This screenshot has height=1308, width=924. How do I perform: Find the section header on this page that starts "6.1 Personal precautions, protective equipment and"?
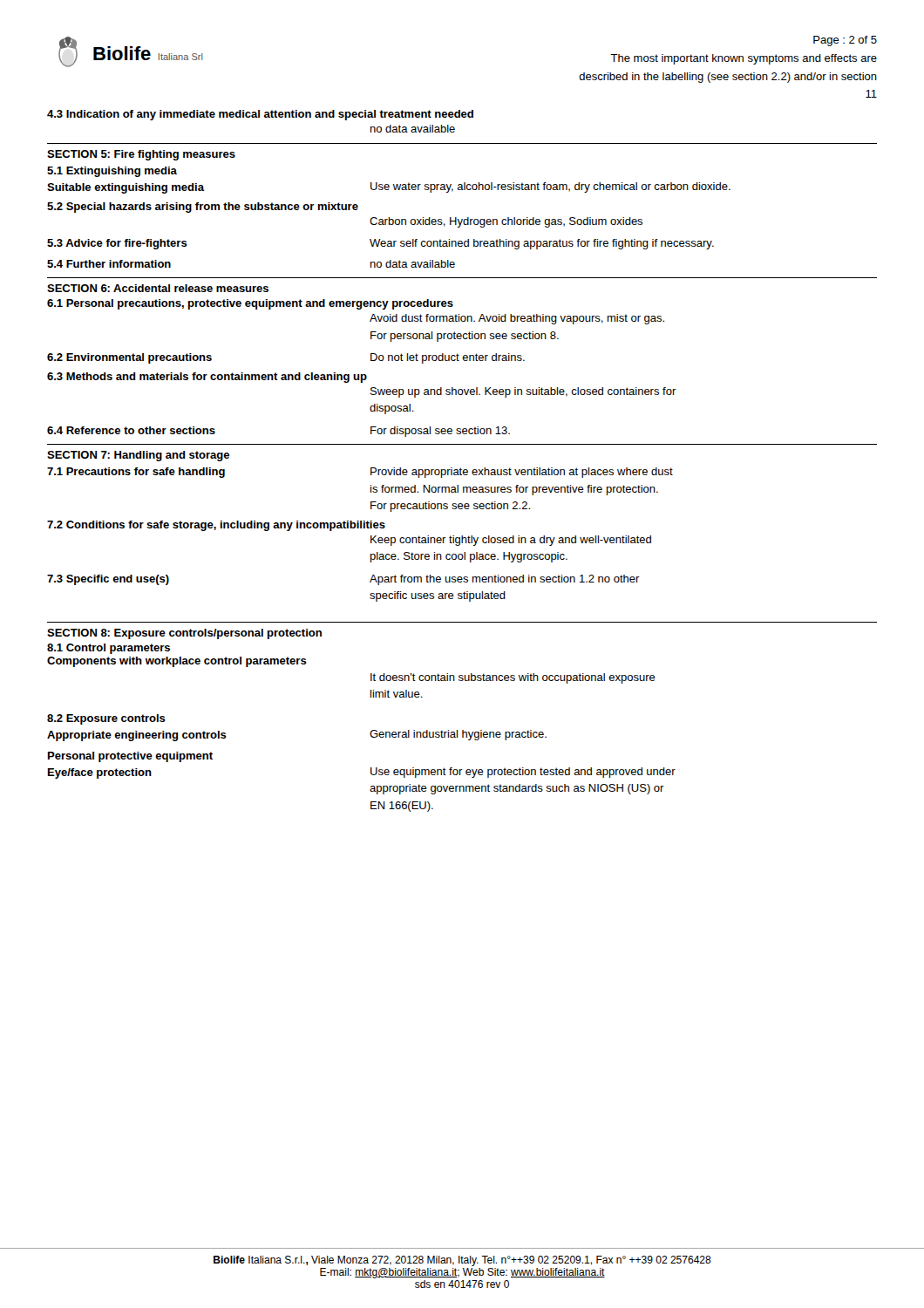point(250,303)
